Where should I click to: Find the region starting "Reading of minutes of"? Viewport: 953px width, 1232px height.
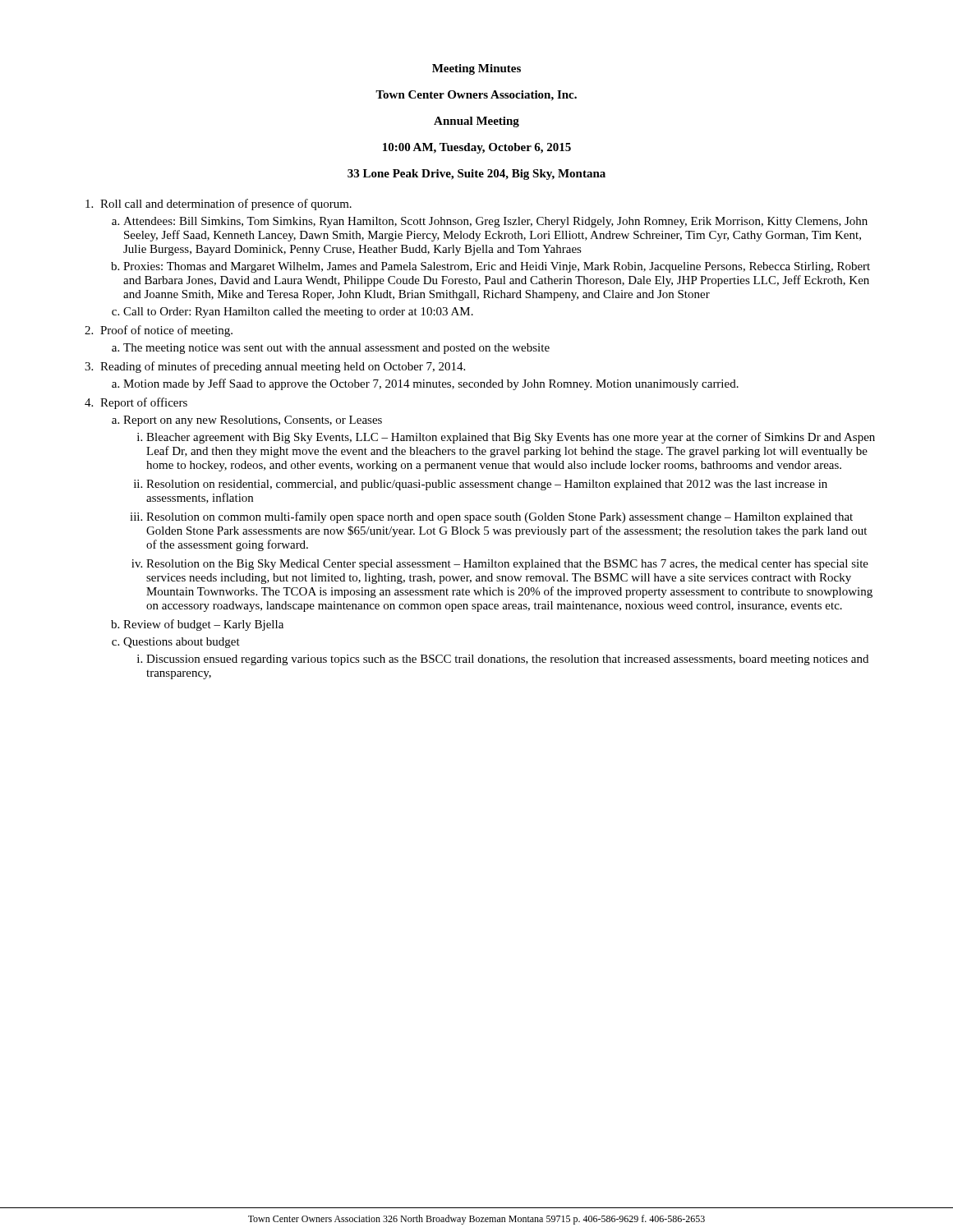click(x=283, y=366)
